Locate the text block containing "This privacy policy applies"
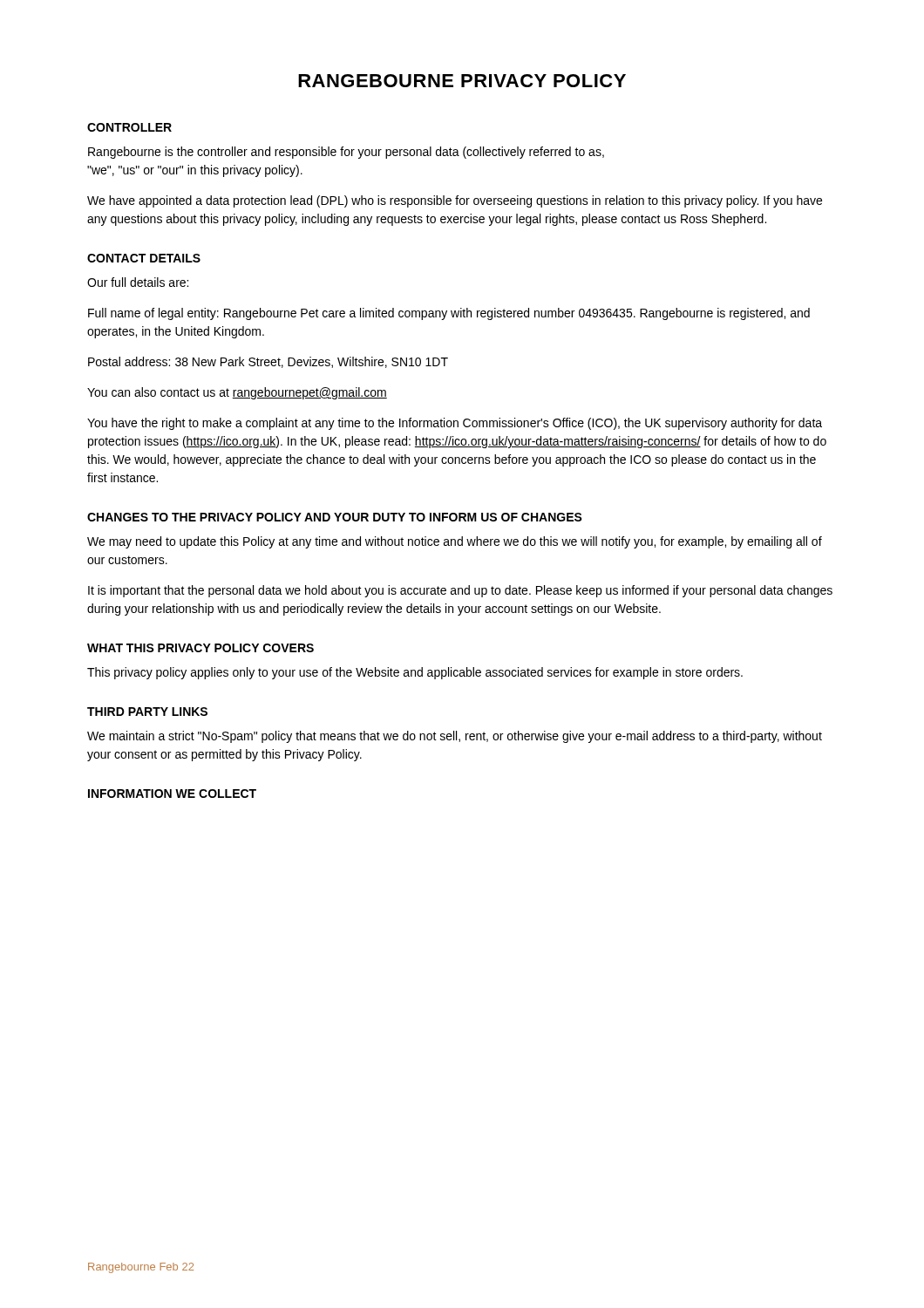This screenshot has height=1308, width=924. 415,672
